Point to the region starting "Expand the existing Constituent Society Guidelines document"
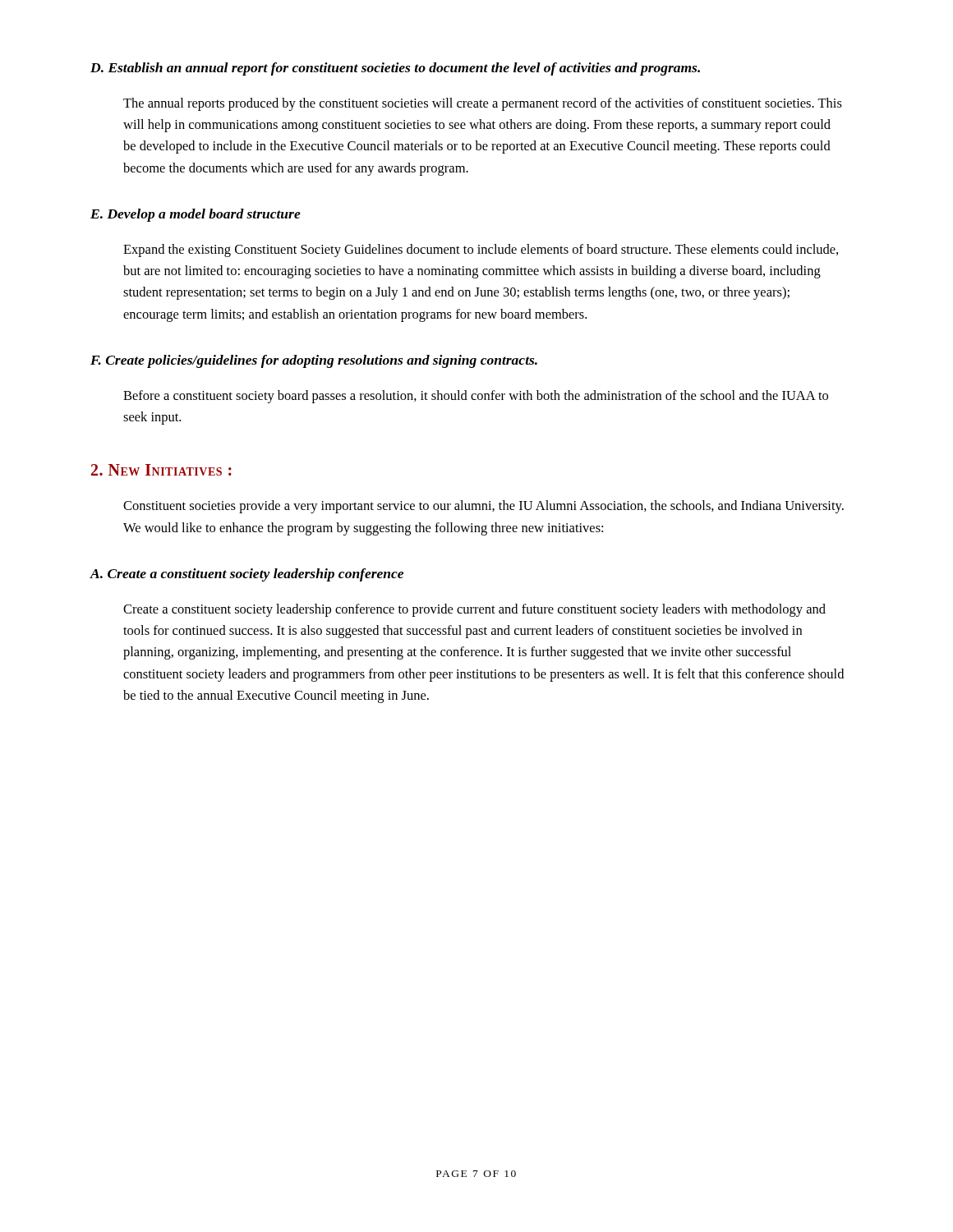The width and height of the screenshot is (953, 1232). [485, 282]
